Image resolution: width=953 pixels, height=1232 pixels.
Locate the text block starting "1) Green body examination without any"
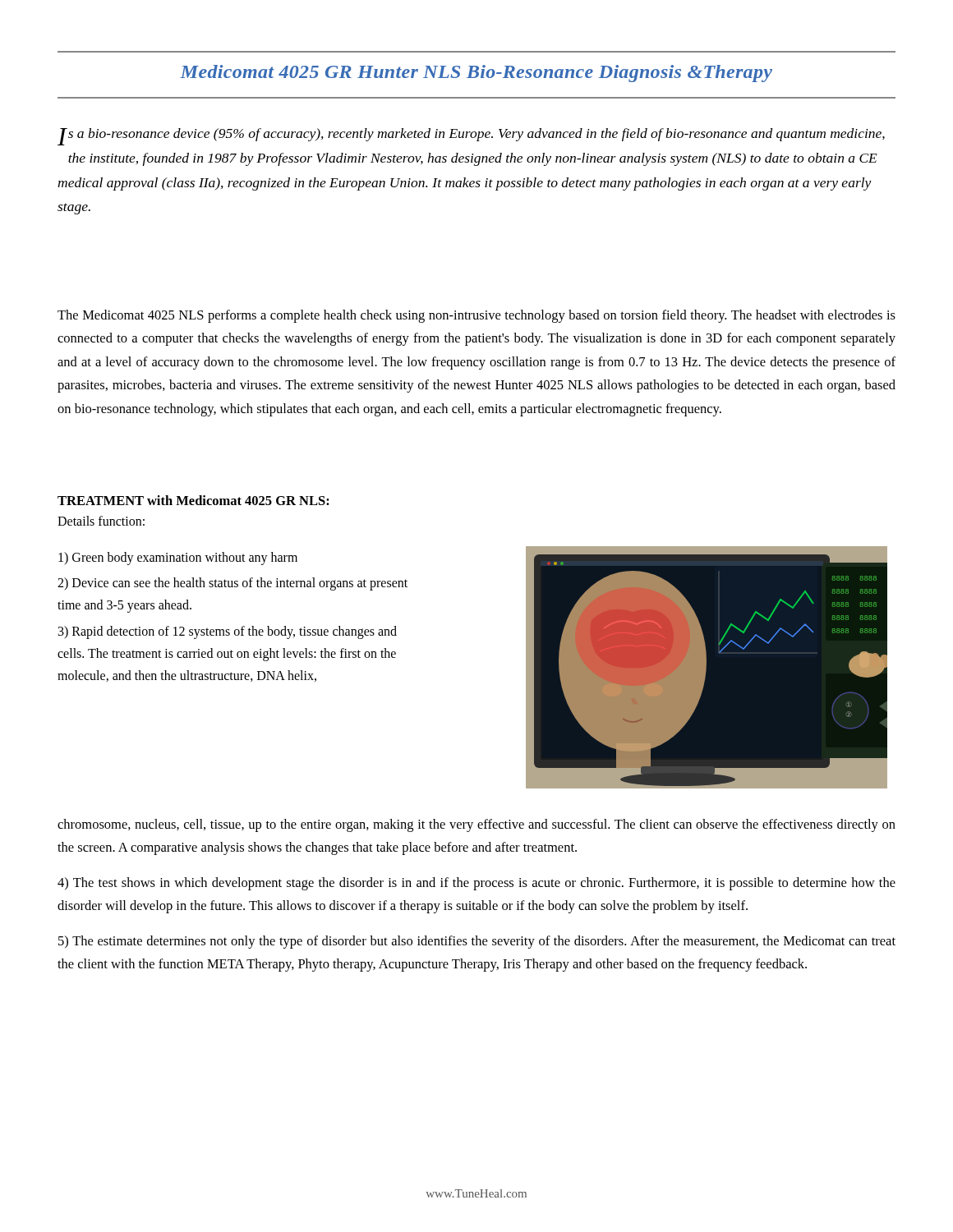pos(238,557)
